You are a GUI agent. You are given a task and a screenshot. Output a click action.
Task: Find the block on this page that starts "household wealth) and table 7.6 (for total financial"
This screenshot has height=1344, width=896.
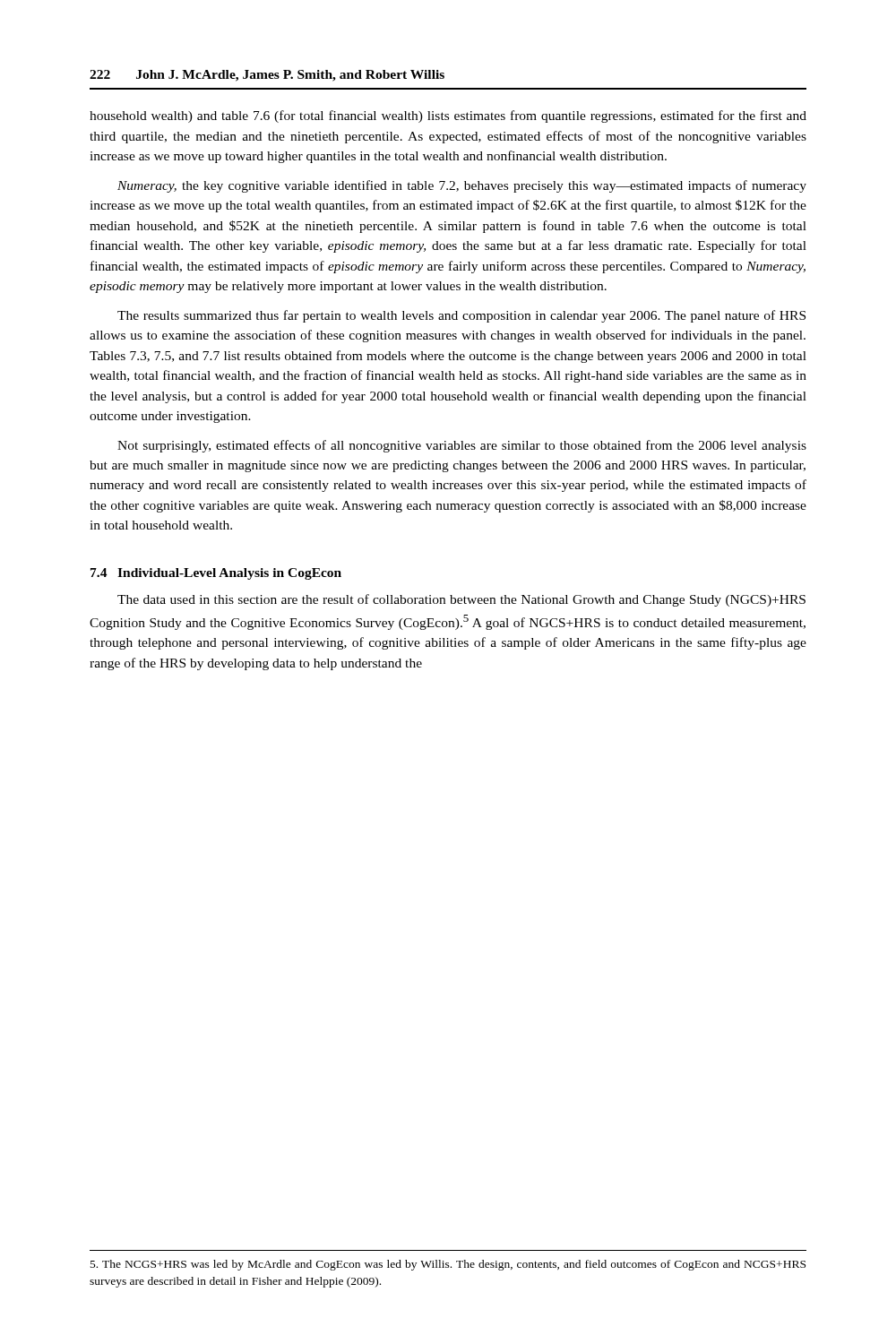(448, 136)
